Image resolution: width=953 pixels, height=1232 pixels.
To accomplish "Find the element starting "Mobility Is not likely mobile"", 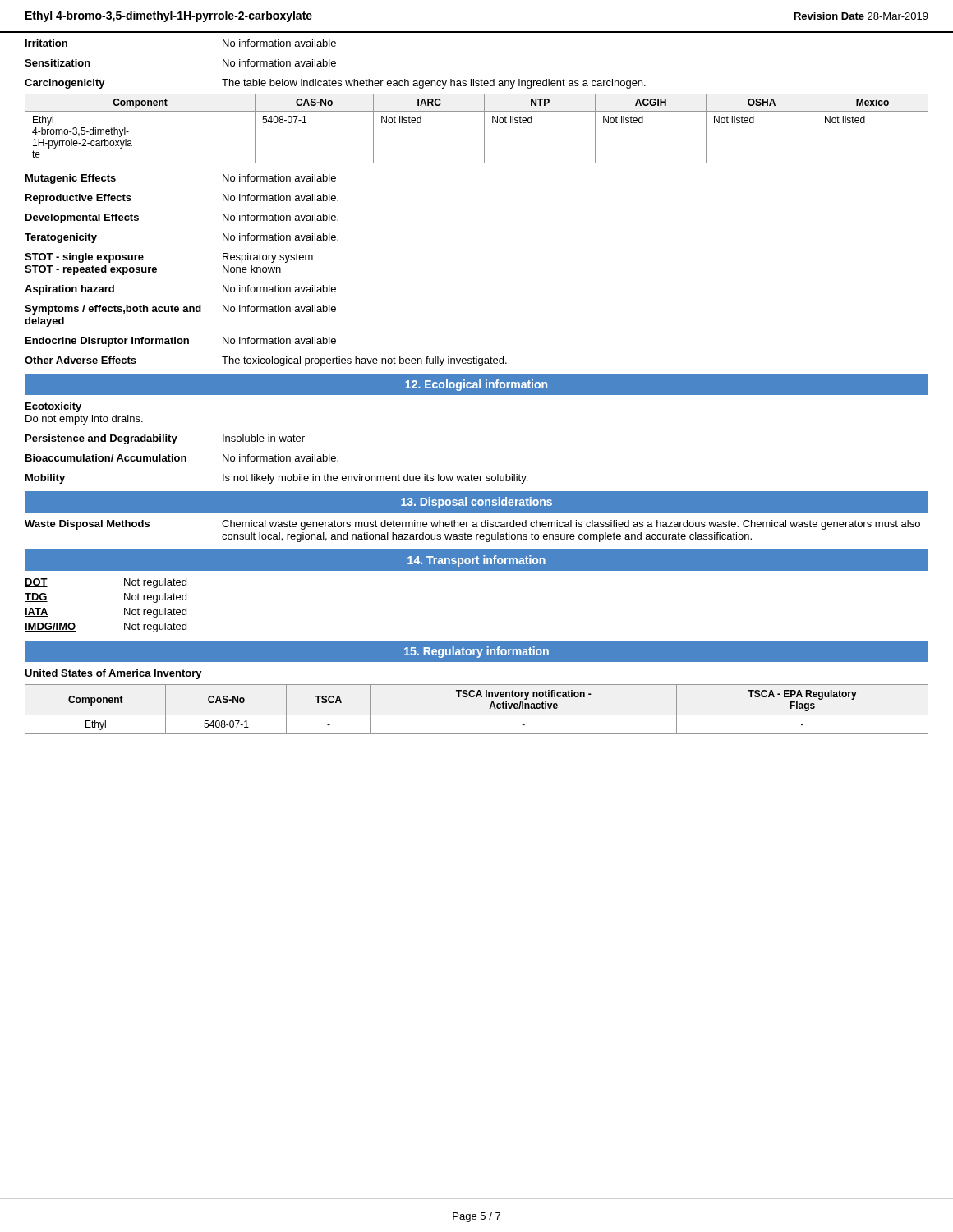I will [277, 478].
